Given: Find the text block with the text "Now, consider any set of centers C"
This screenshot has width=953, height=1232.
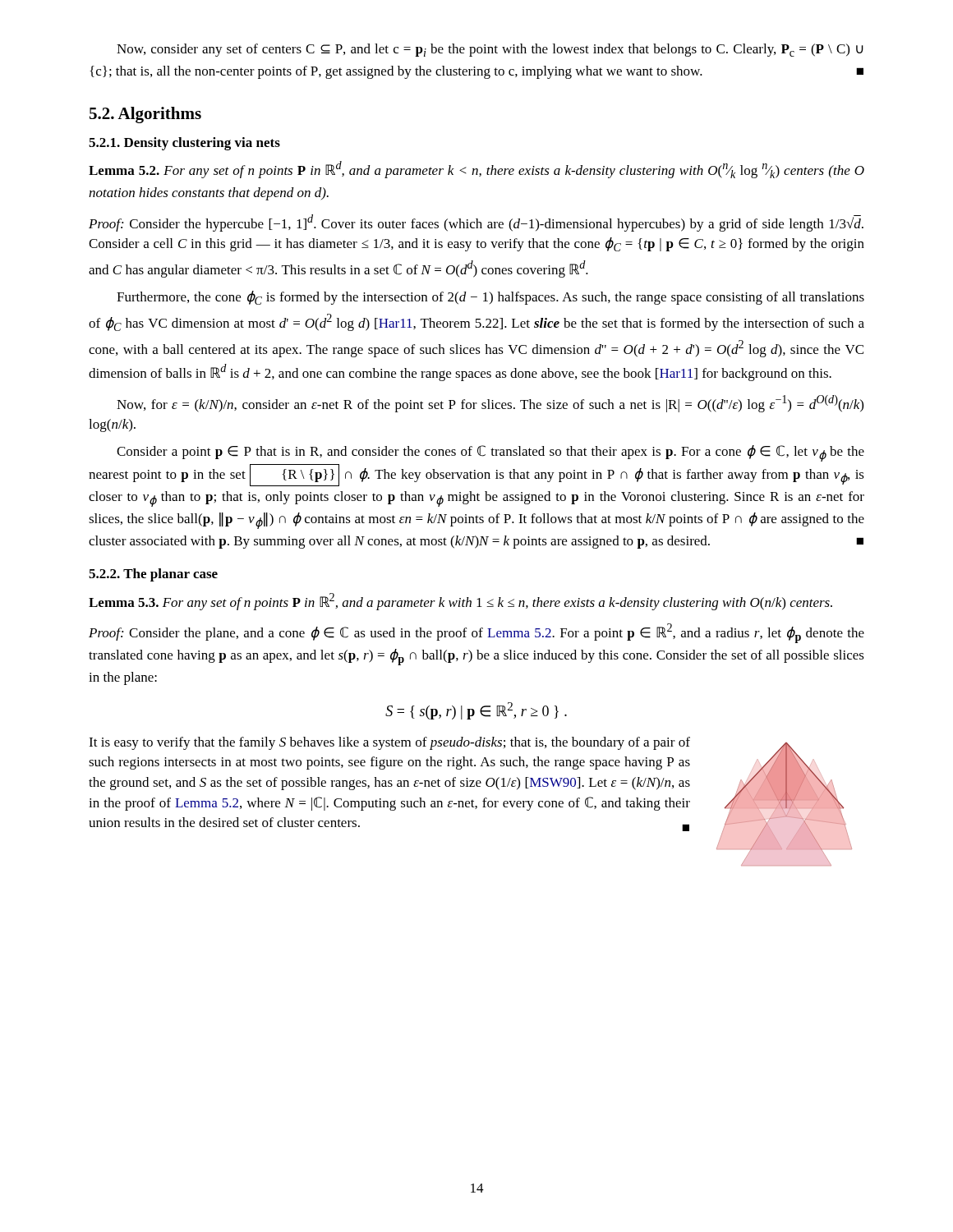Looking at the screenshot, I should (476, 61).
